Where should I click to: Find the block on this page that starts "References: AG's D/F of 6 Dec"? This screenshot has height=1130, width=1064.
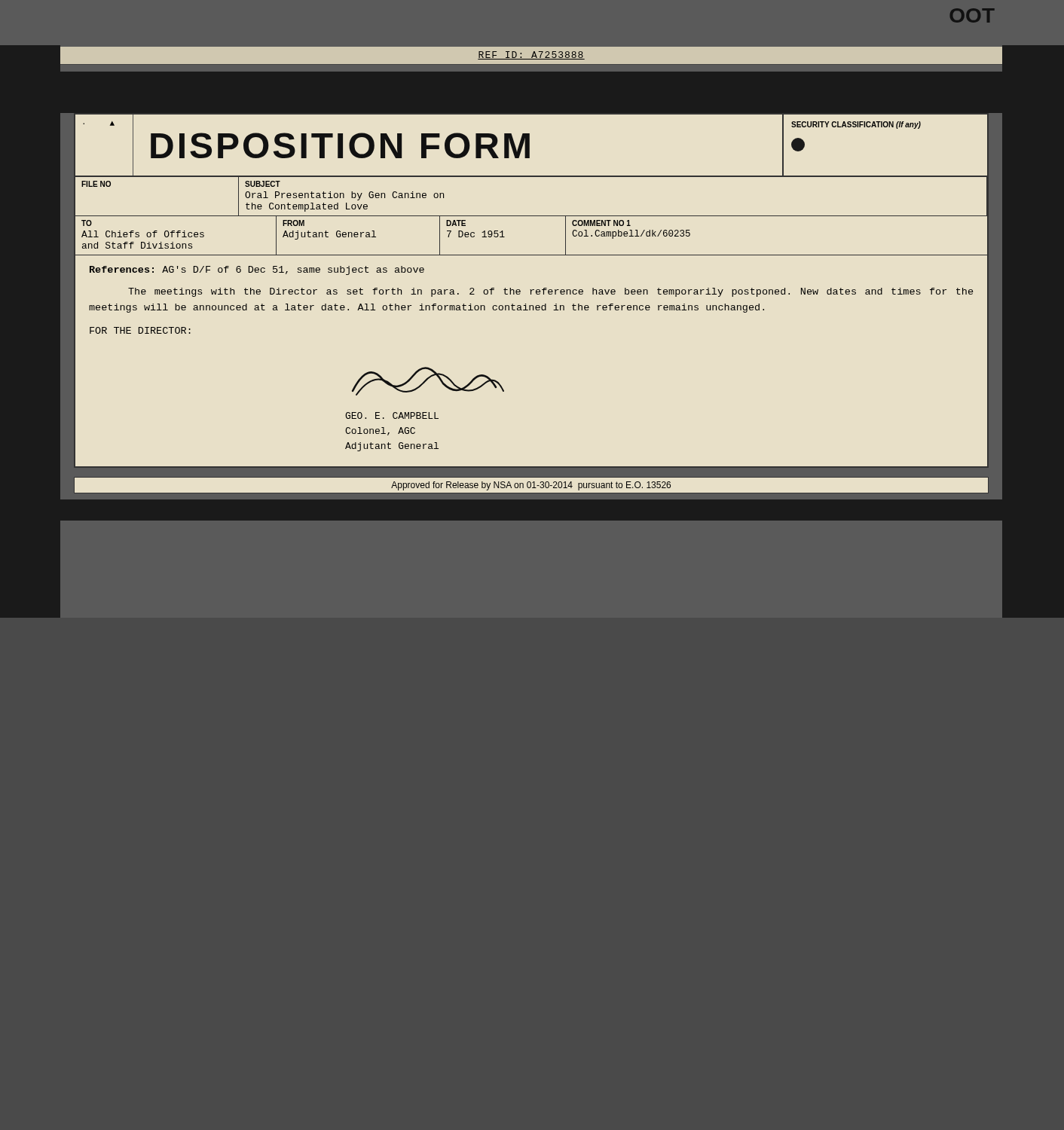pos(257,270)
